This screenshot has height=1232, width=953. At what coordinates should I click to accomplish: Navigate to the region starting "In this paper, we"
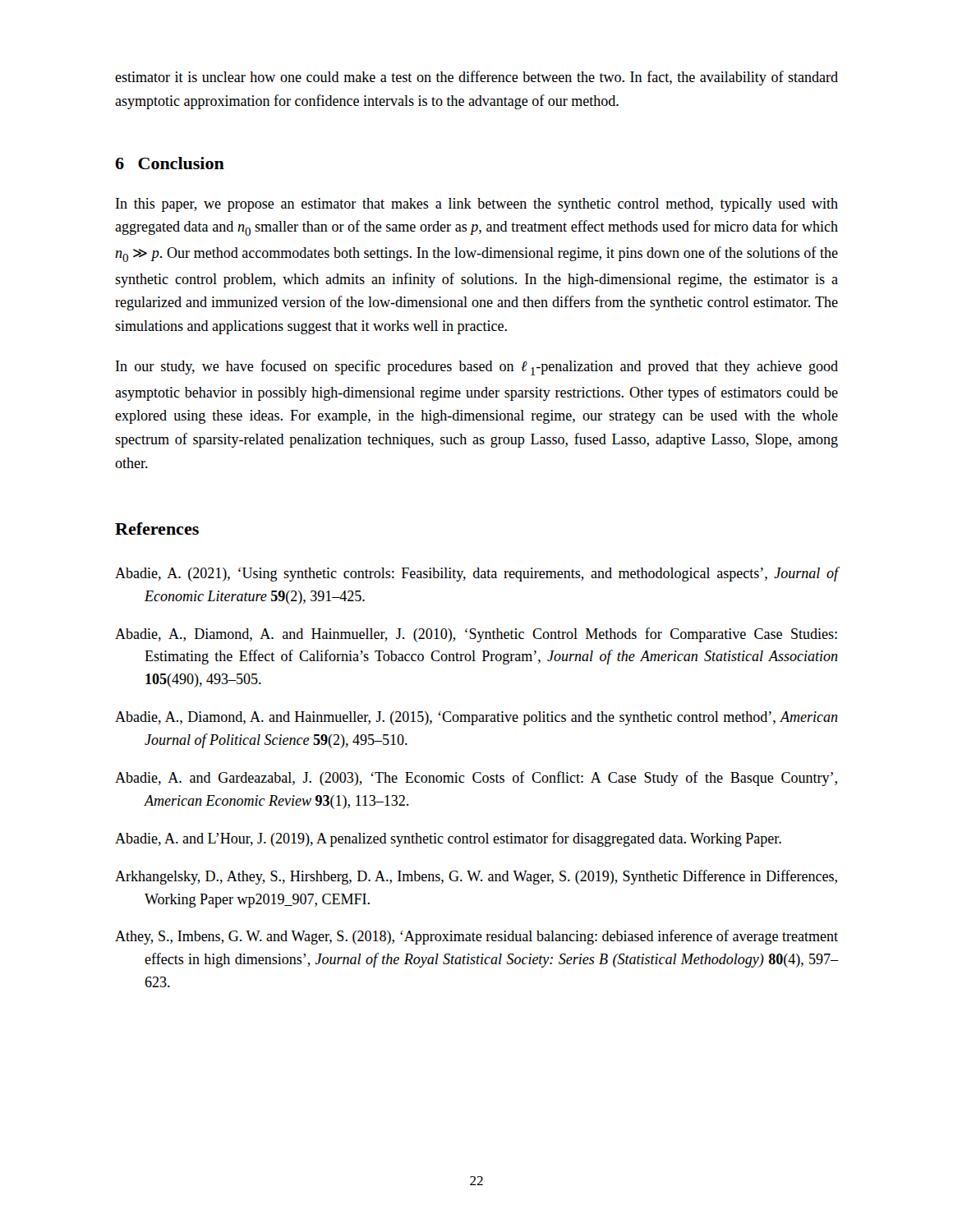coord(476,265)
